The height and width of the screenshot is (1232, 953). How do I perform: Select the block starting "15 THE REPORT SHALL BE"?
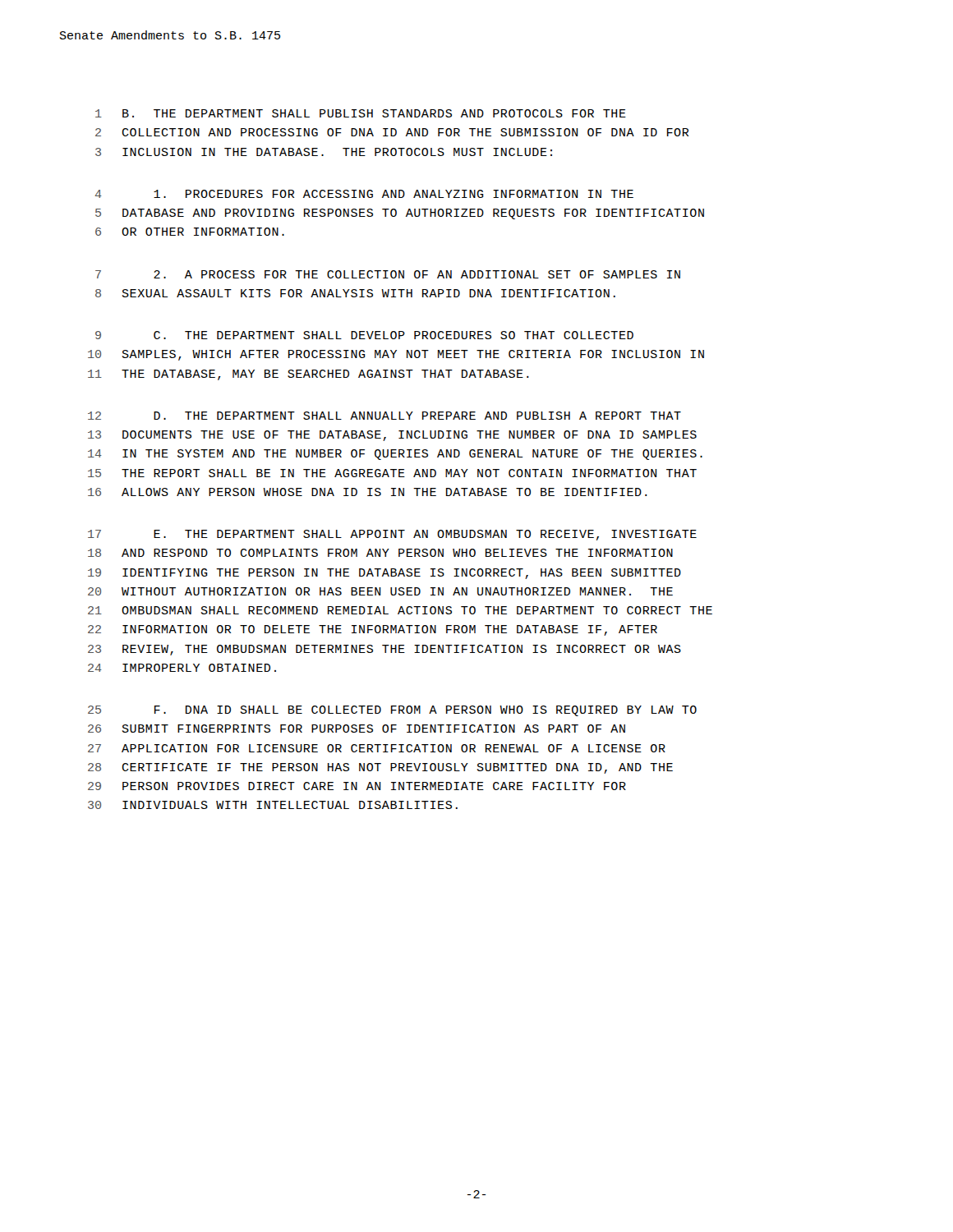pos(476,474)
